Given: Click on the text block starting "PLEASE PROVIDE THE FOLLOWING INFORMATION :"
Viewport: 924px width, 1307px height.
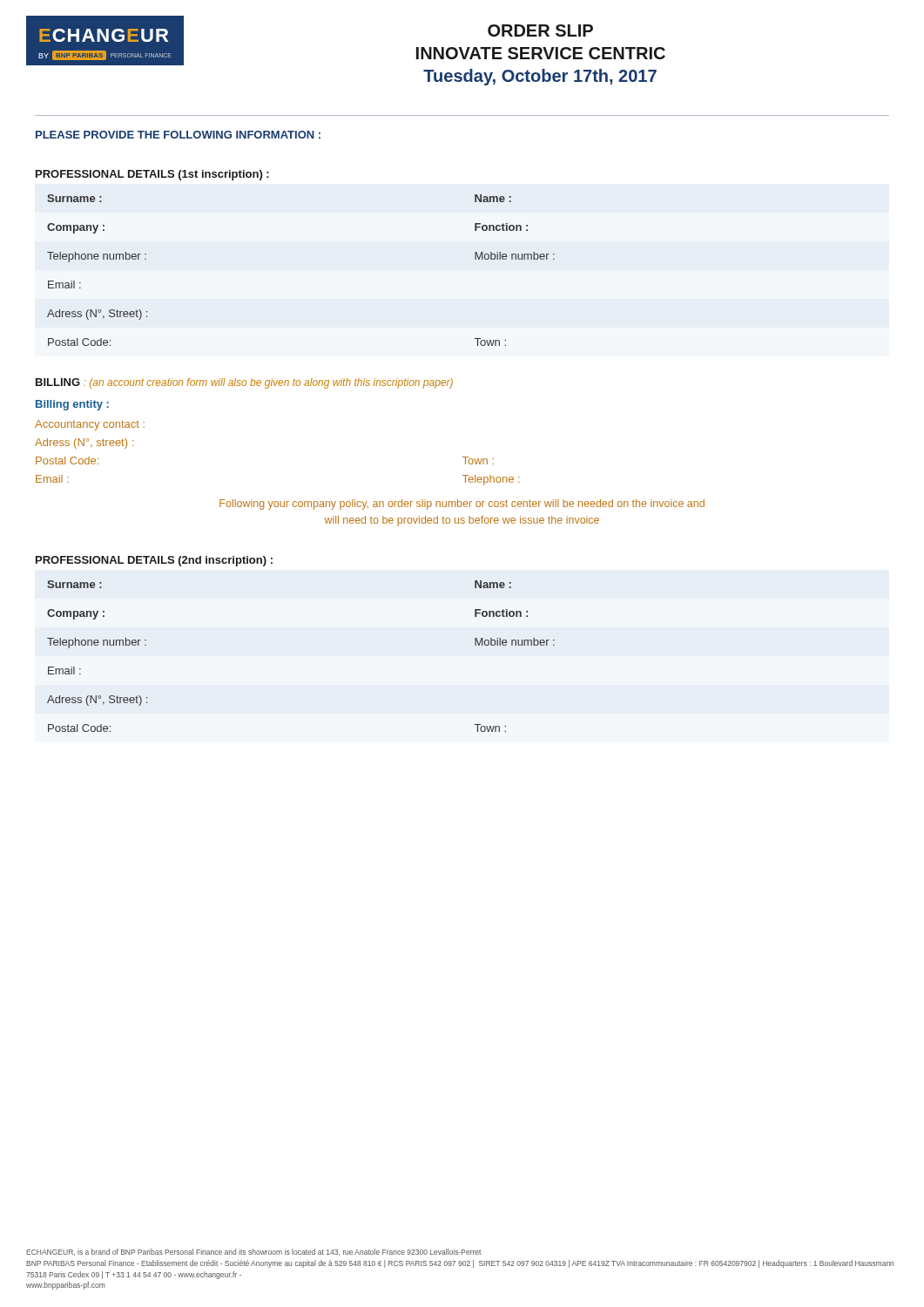Looking at the screenshot, I should click(x=178, y=135).
